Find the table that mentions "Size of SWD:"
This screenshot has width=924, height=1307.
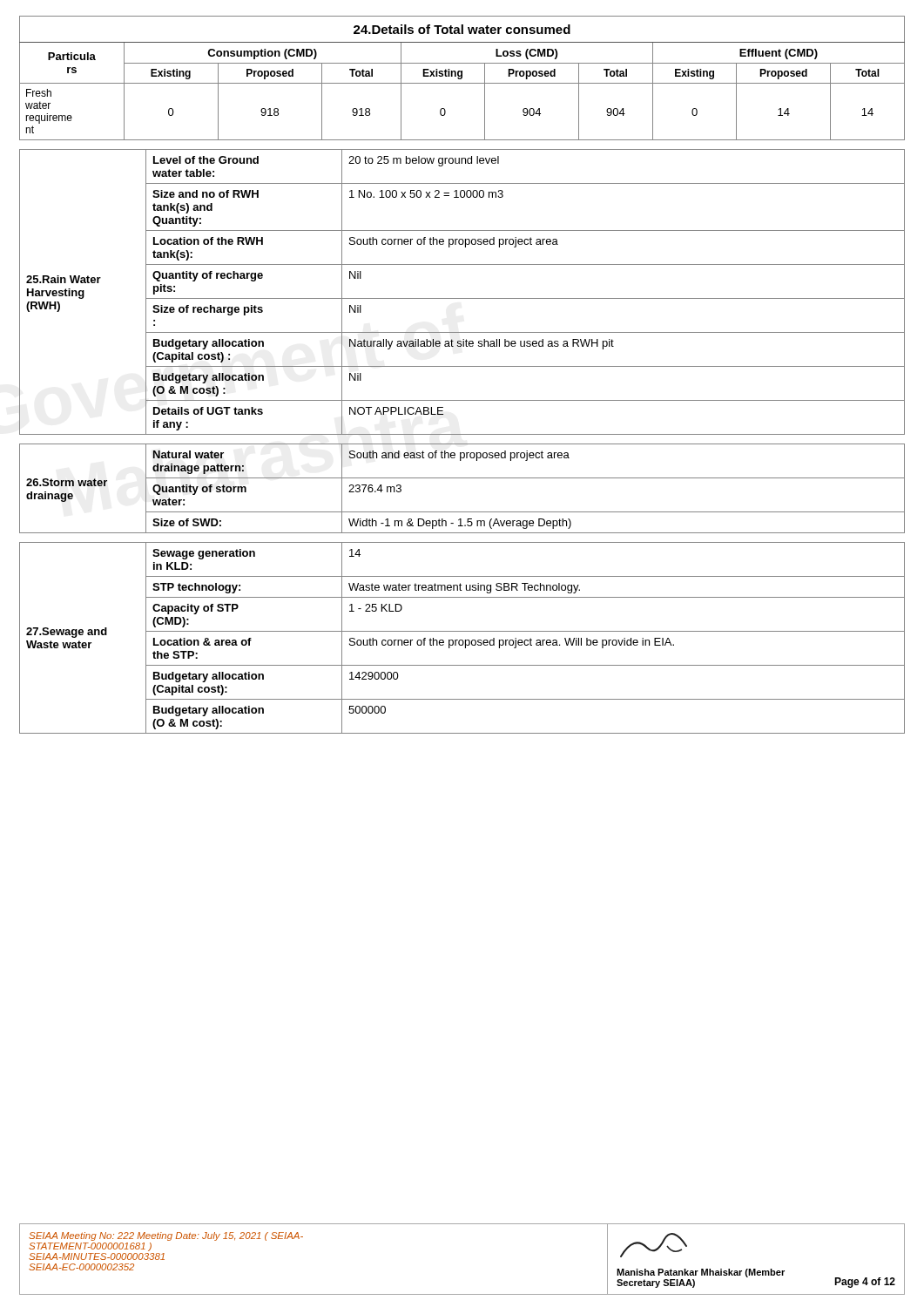tap(462, 488)
